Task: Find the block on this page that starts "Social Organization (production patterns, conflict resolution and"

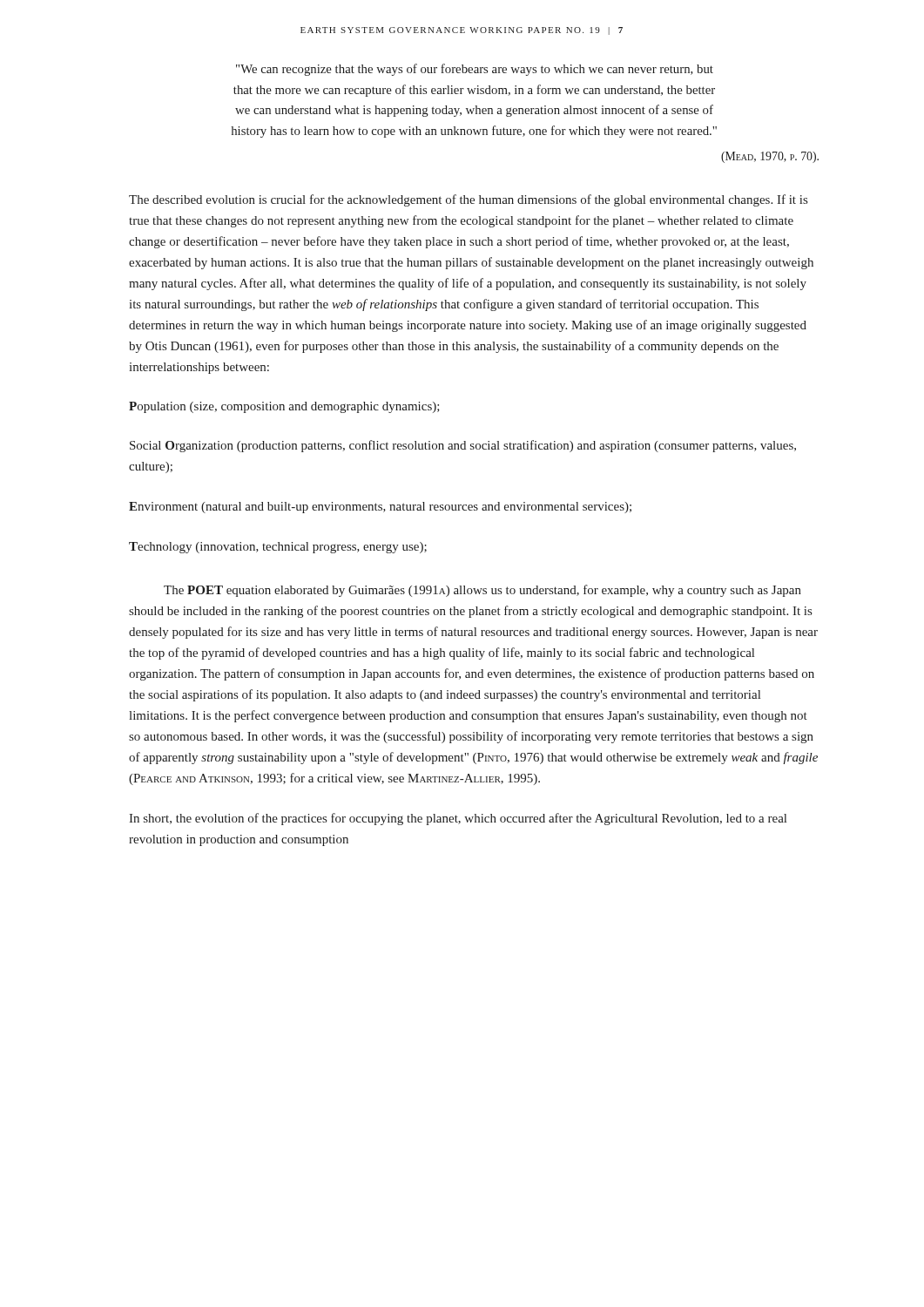Action: pos(463,456)
